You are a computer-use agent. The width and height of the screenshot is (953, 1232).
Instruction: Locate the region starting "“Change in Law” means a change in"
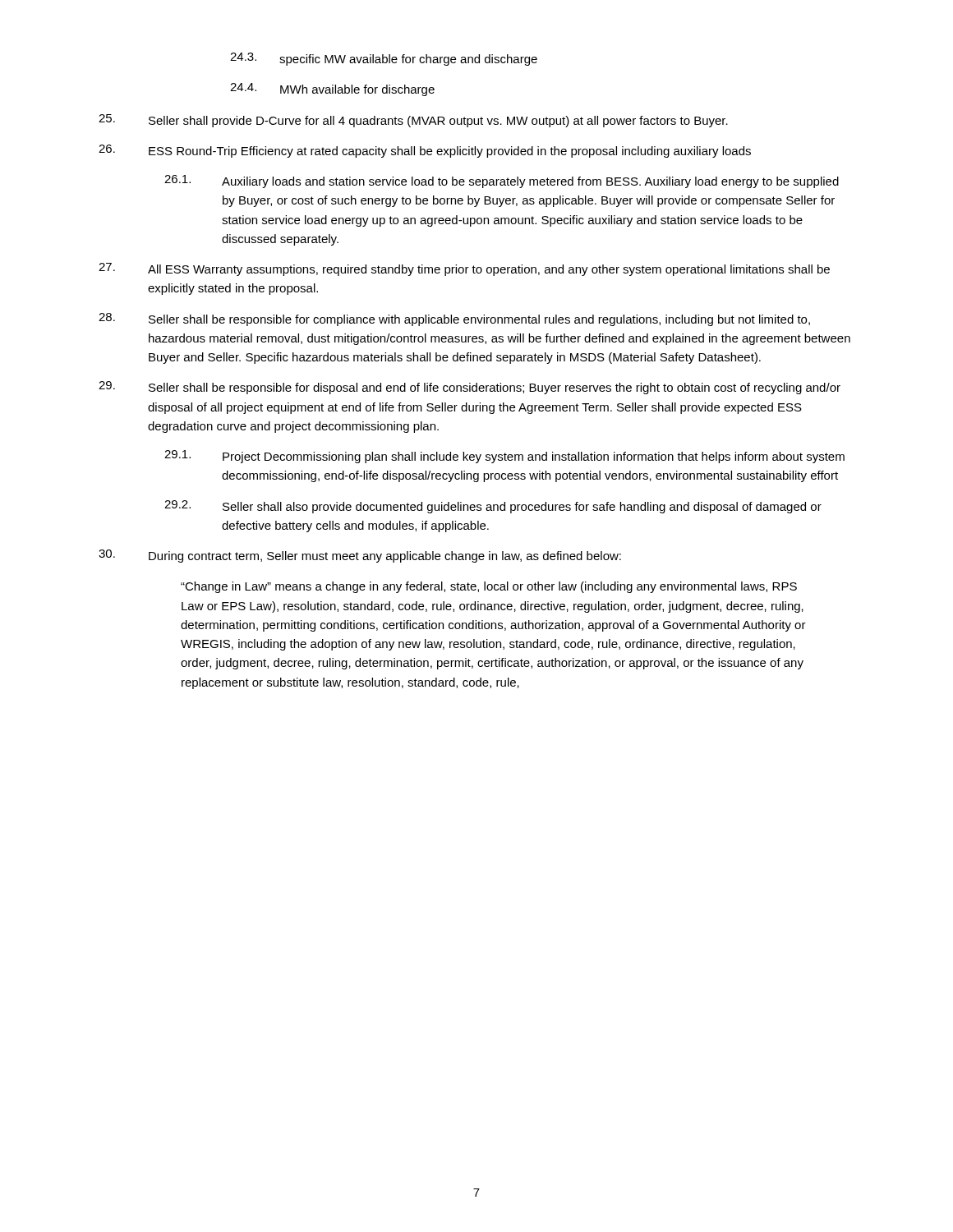493,634
